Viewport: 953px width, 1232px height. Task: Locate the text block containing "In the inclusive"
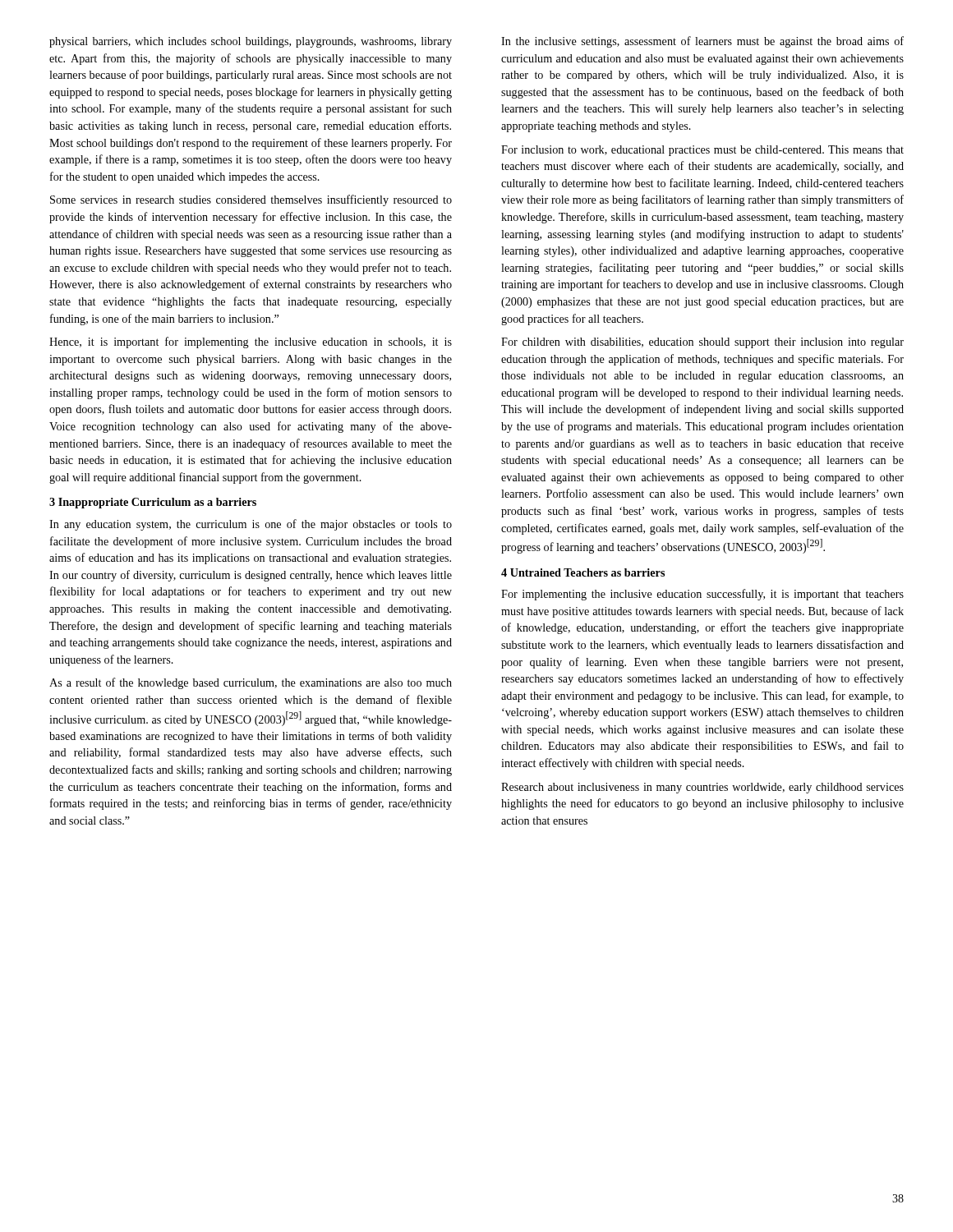point(702,84)
